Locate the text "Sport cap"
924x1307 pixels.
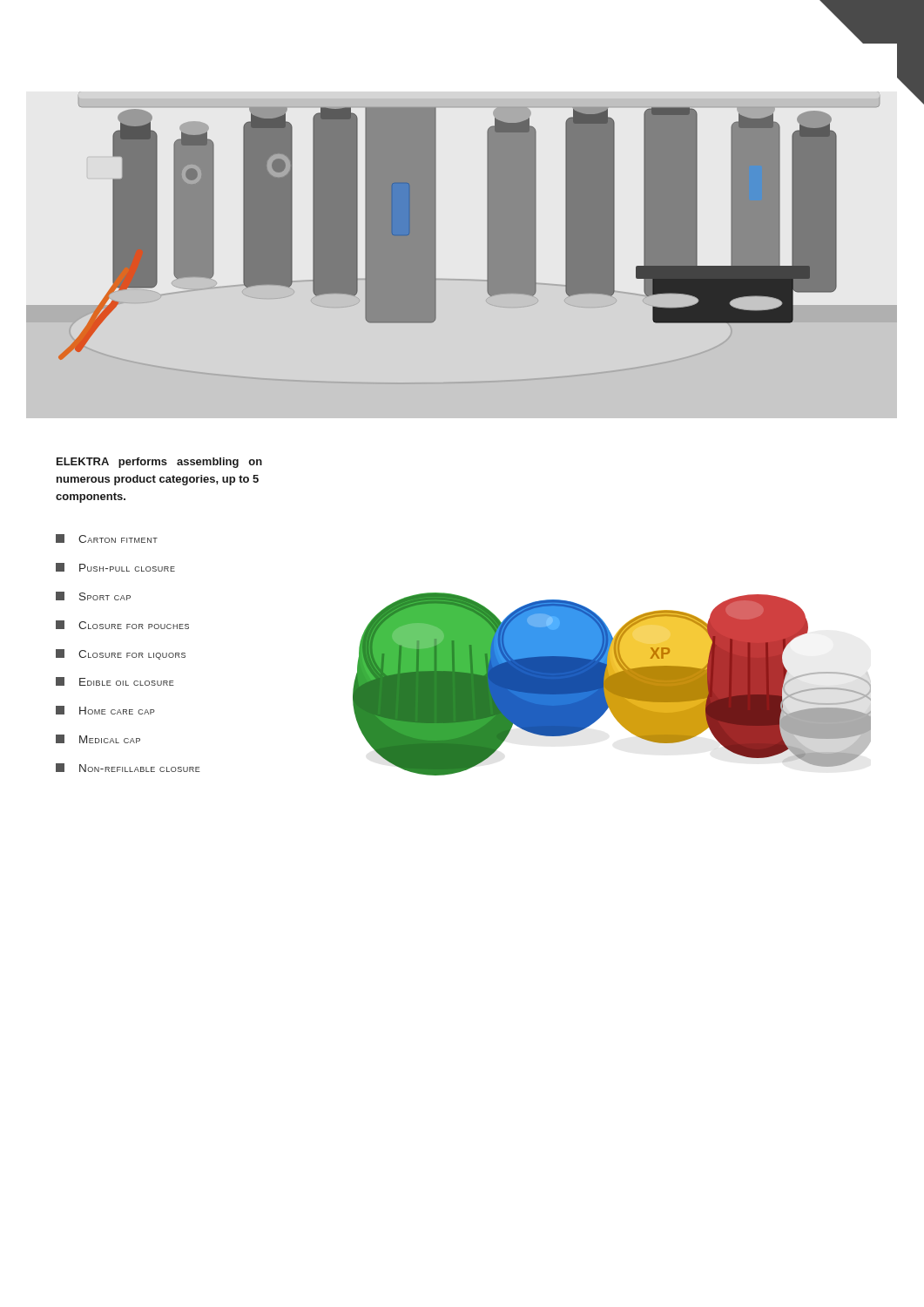point(94,597)
